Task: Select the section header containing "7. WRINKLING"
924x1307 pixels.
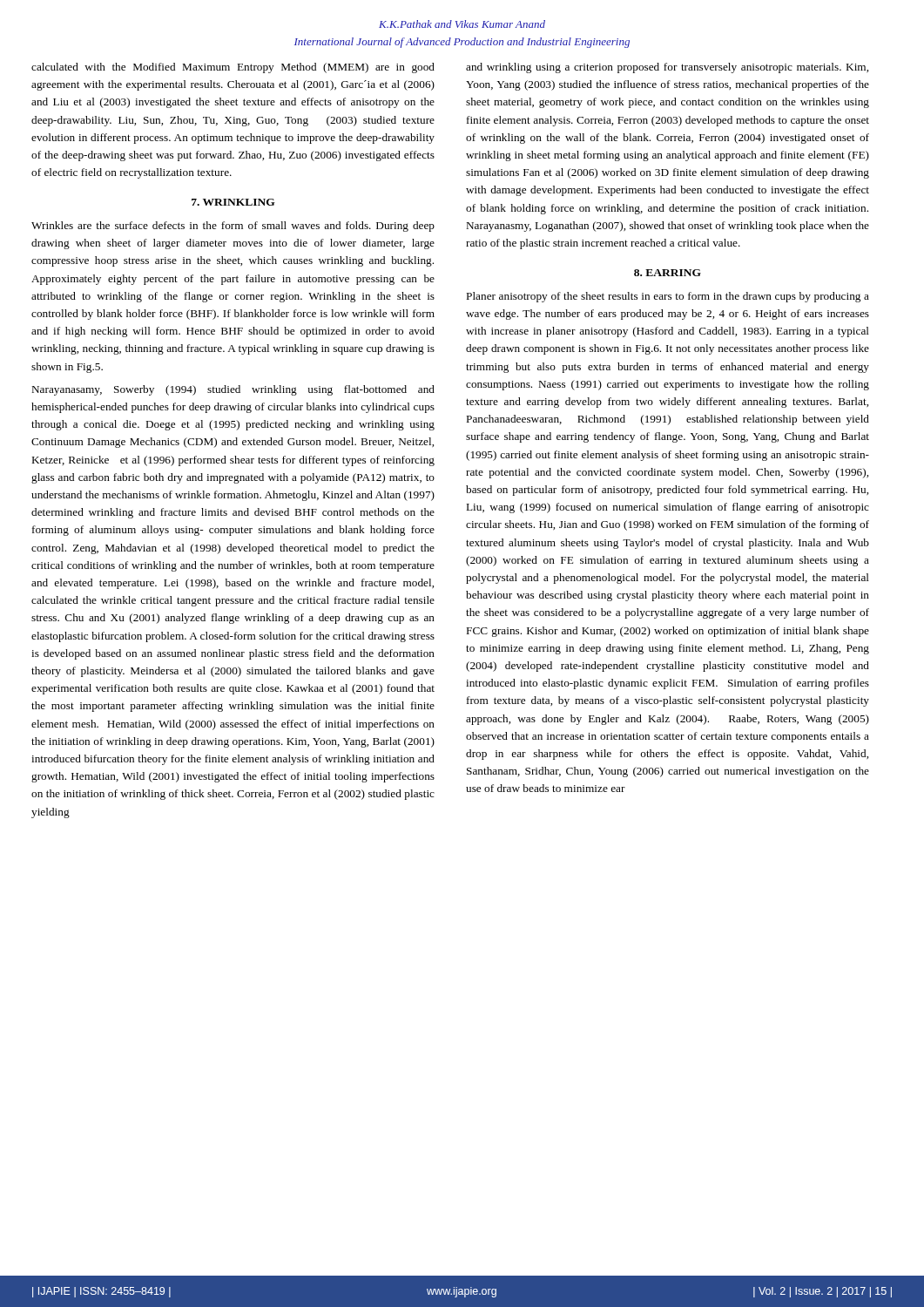Action: (x=233, y=202)
